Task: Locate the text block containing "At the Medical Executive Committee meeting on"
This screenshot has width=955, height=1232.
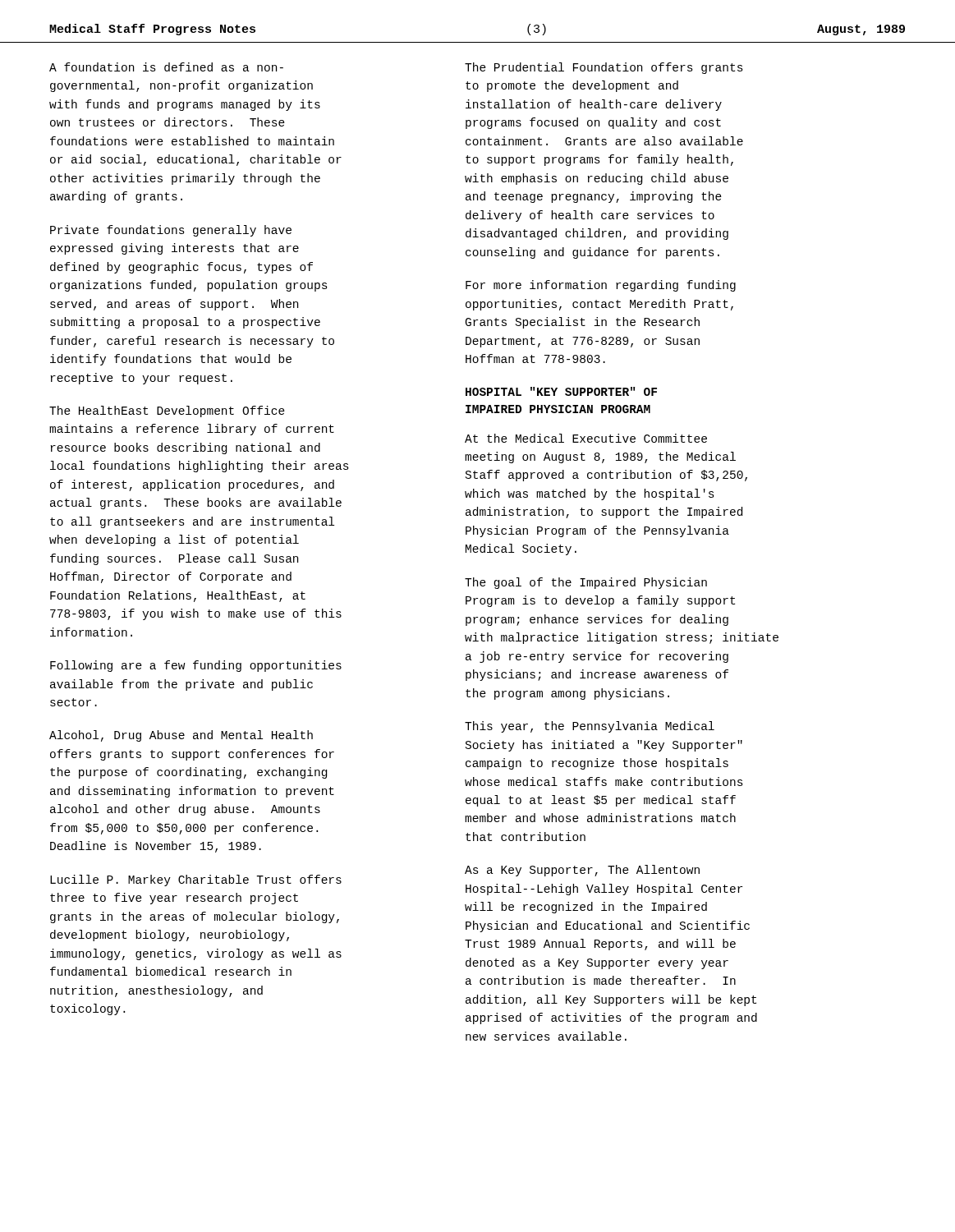Action: point(608,494)
